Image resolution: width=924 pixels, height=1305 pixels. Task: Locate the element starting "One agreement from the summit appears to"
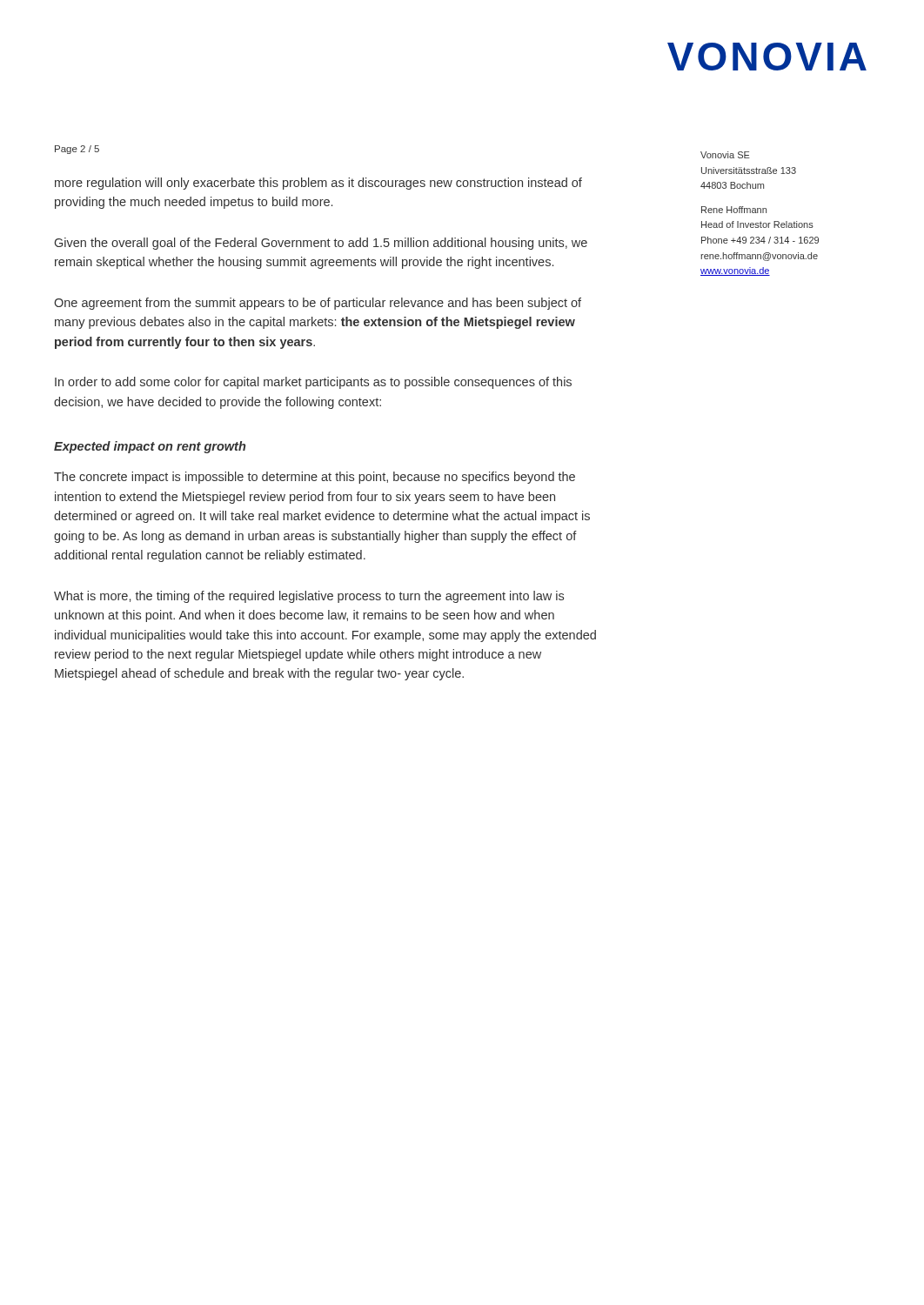tap(318, 322)
